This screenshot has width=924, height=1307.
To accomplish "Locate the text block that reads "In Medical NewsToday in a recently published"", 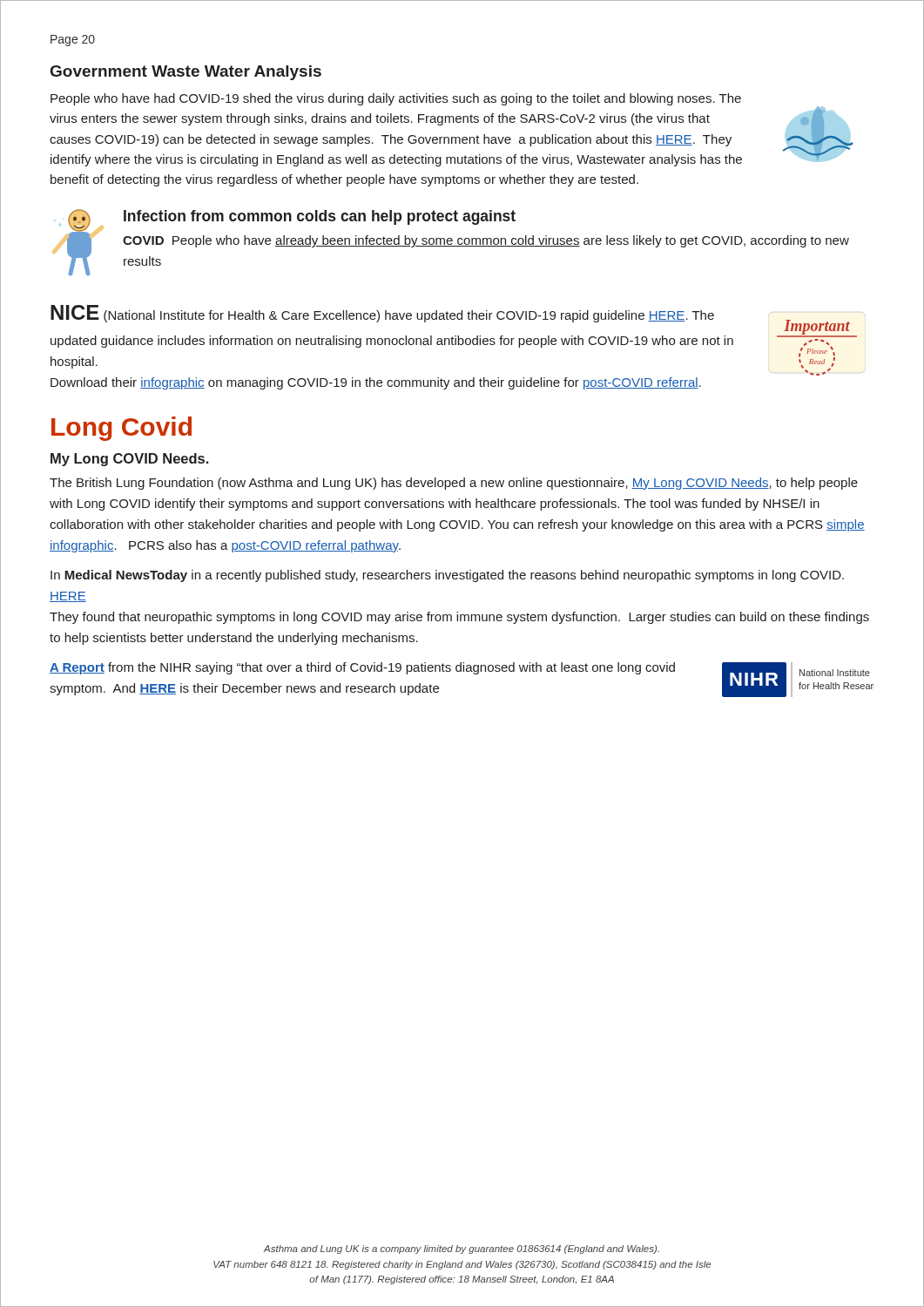I will tap(460, 606).
